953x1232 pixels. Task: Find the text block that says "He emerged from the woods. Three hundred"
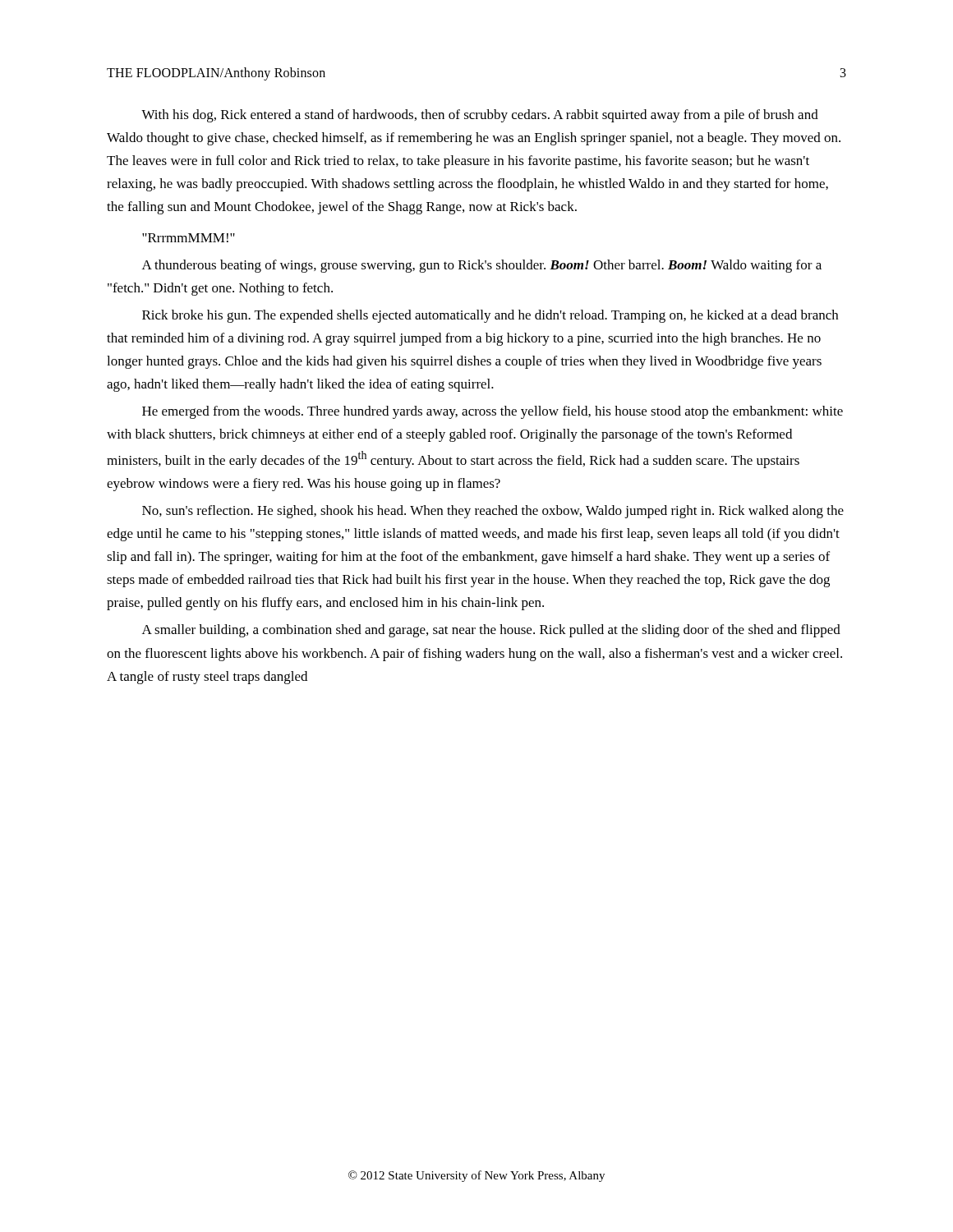pyautogui.click(x=476, y=448)
